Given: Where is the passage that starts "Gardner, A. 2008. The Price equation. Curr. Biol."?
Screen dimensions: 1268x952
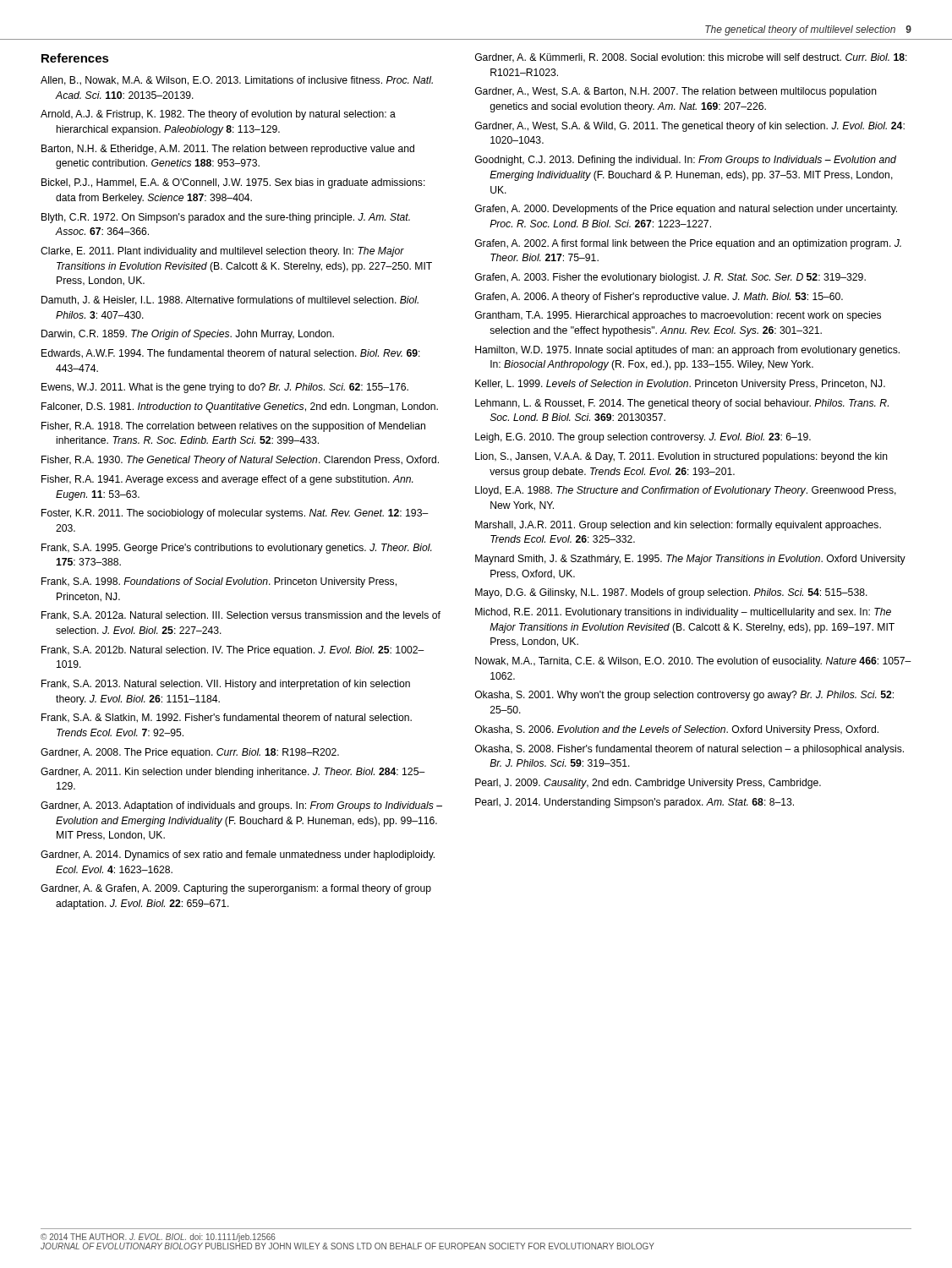Looking at the screenshot, I should point(190,752).
